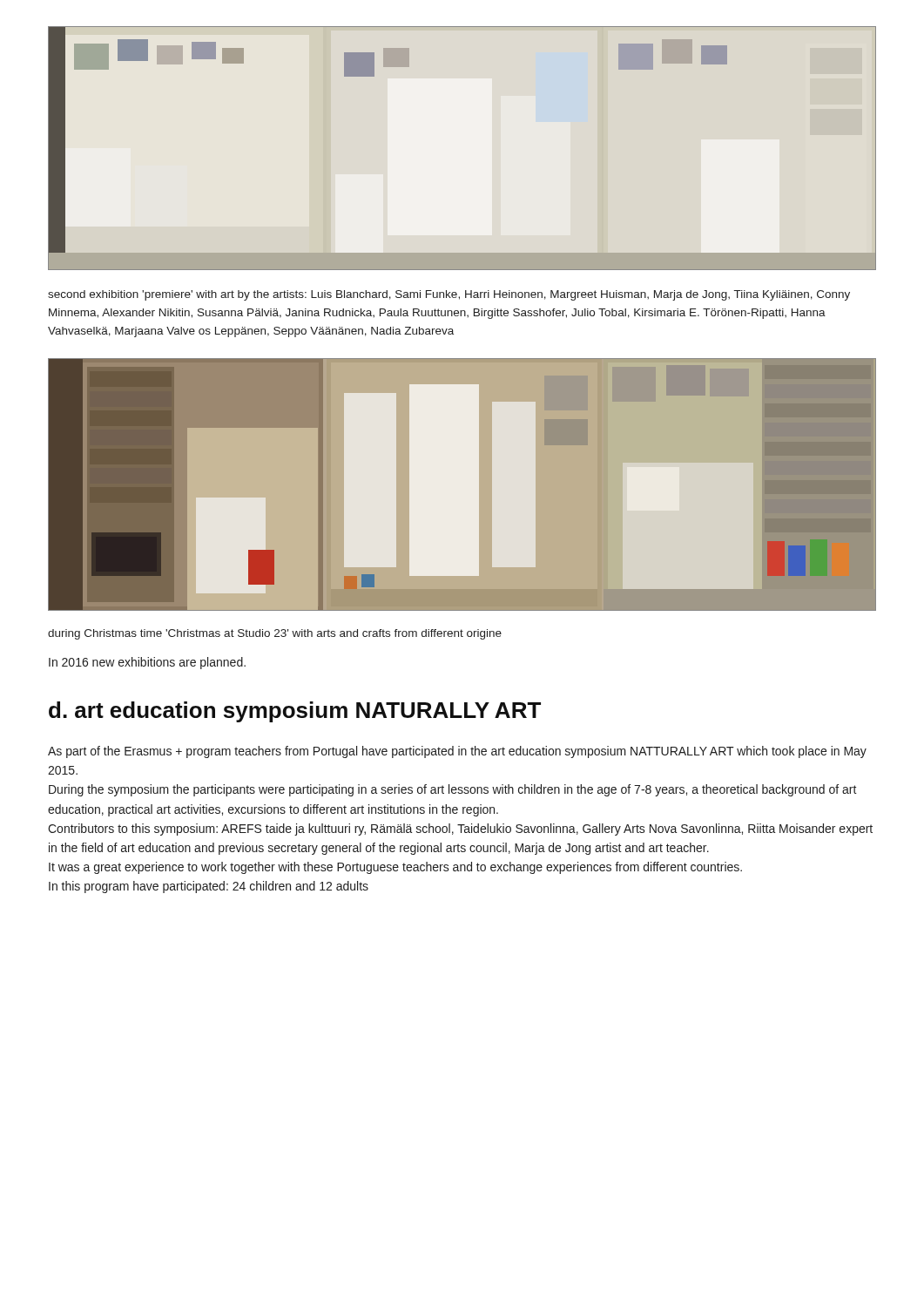Image resolution: width=924 pixels, height=1307 pixels.
Task: Click on the text block with the text "during Christmas time 'Christmas at Studio"
Action: click(x=275, y=633)
